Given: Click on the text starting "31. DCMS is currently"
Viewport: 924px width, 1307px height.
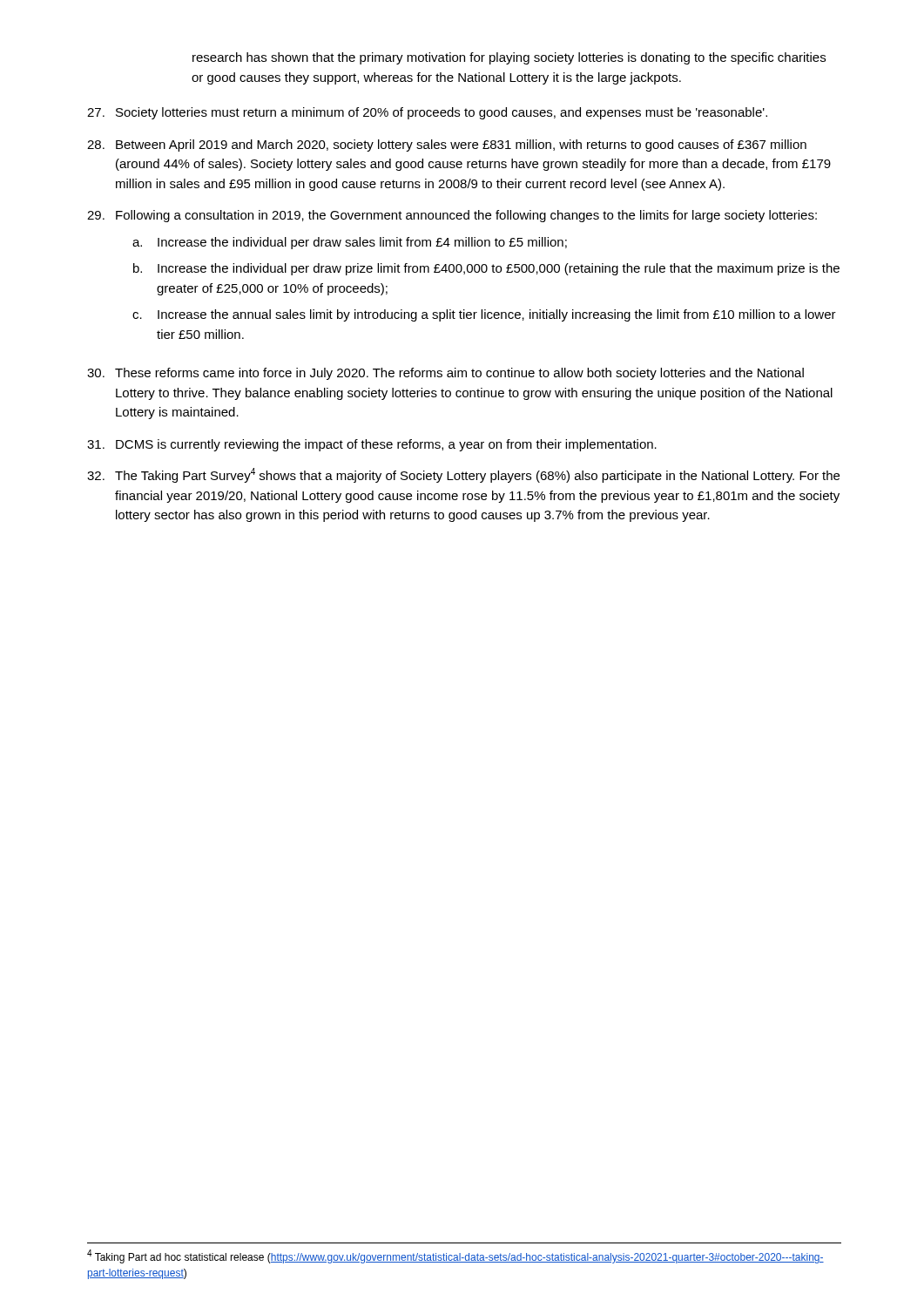Looking at the screenshot, I should (464, 444).
